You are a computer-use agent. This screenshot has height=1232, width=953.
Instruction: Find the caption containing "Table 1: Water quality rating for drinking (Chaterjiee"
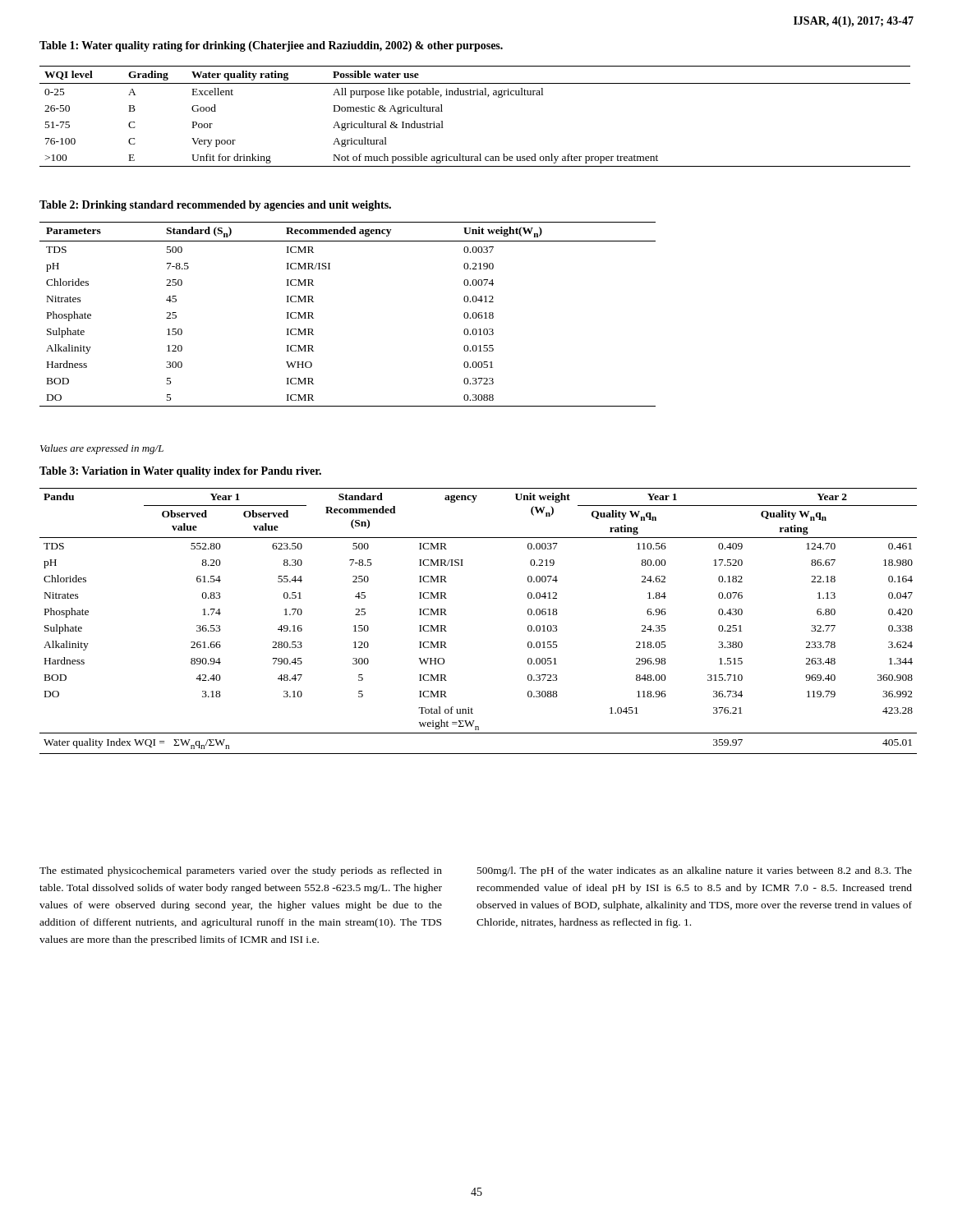coord(271,46)
